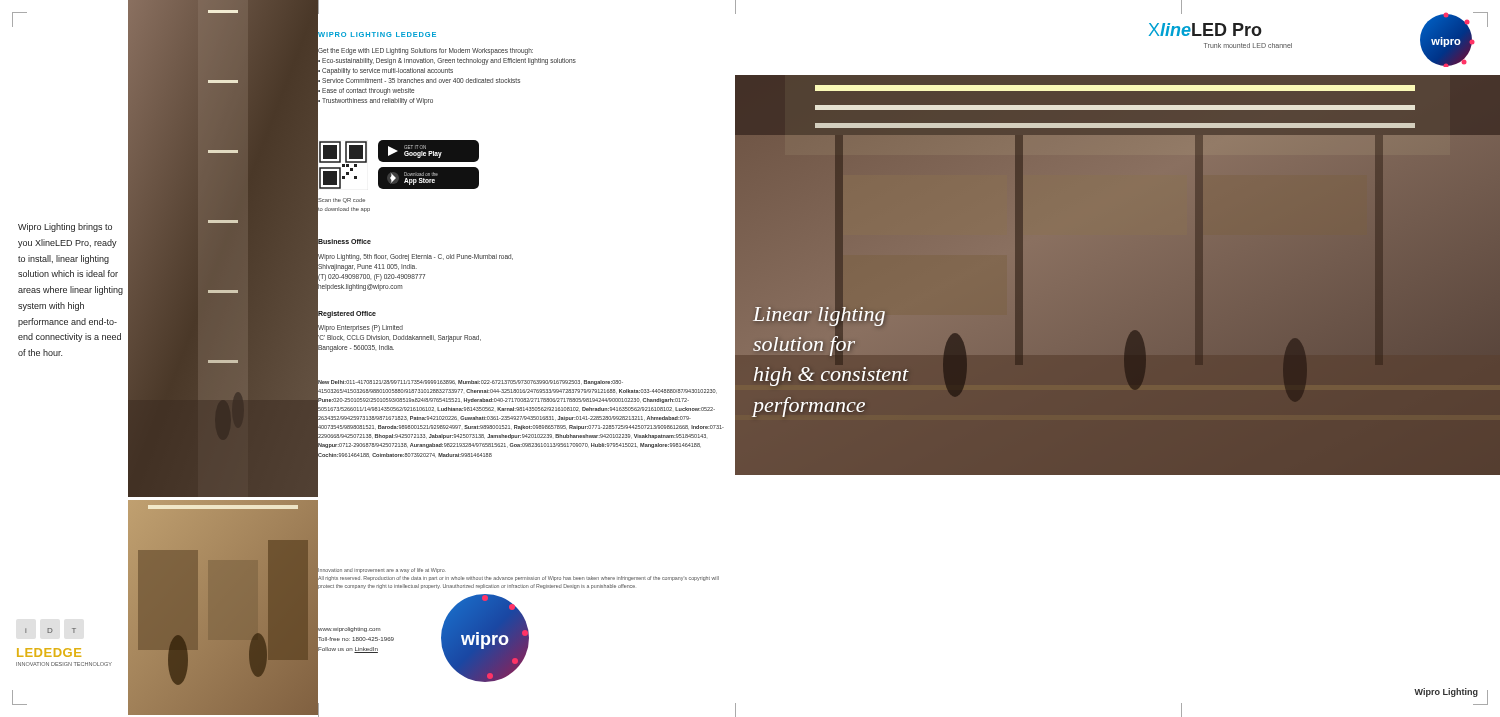
Task: Point to the text starting "Wipro Enterprises (P) Limited 'C' Block, CCLG"
Action: [x=400, y=338]
